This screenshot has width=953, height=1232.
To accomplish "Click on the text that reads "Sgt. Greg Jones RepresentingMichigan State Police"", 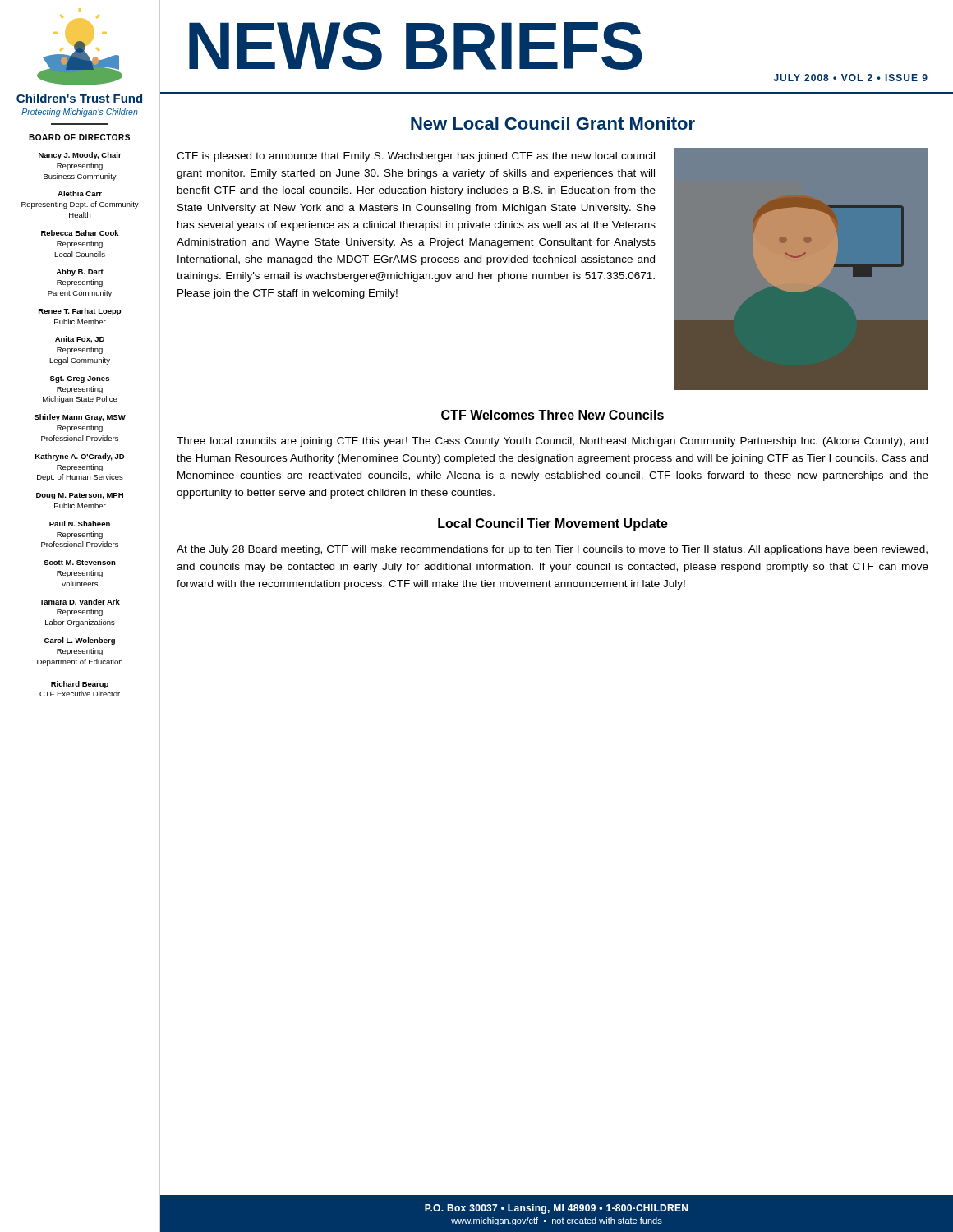I will 80,389.
